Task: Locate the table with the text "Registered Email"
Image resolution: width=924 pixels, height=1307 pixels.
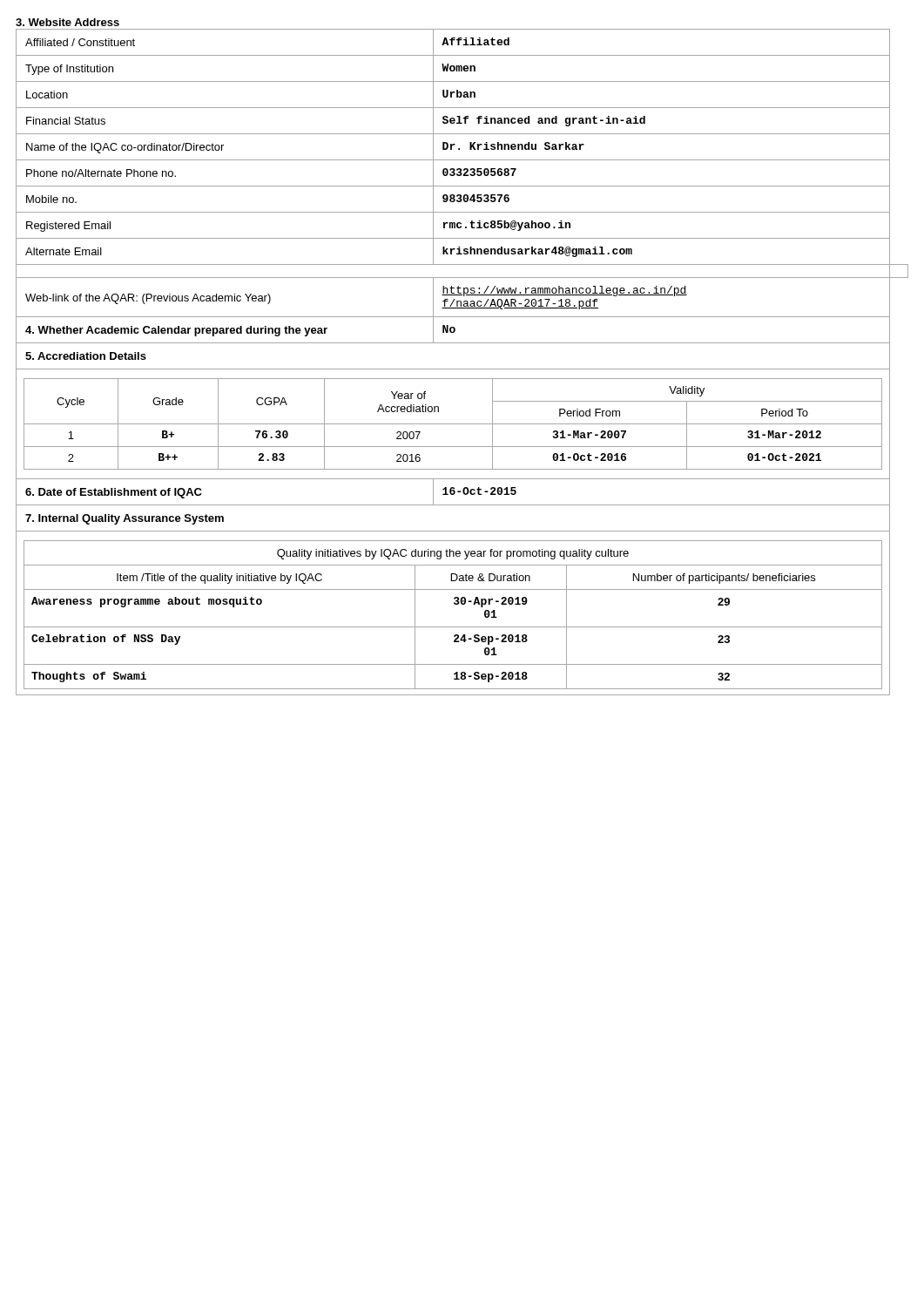Action: point(462,356)
